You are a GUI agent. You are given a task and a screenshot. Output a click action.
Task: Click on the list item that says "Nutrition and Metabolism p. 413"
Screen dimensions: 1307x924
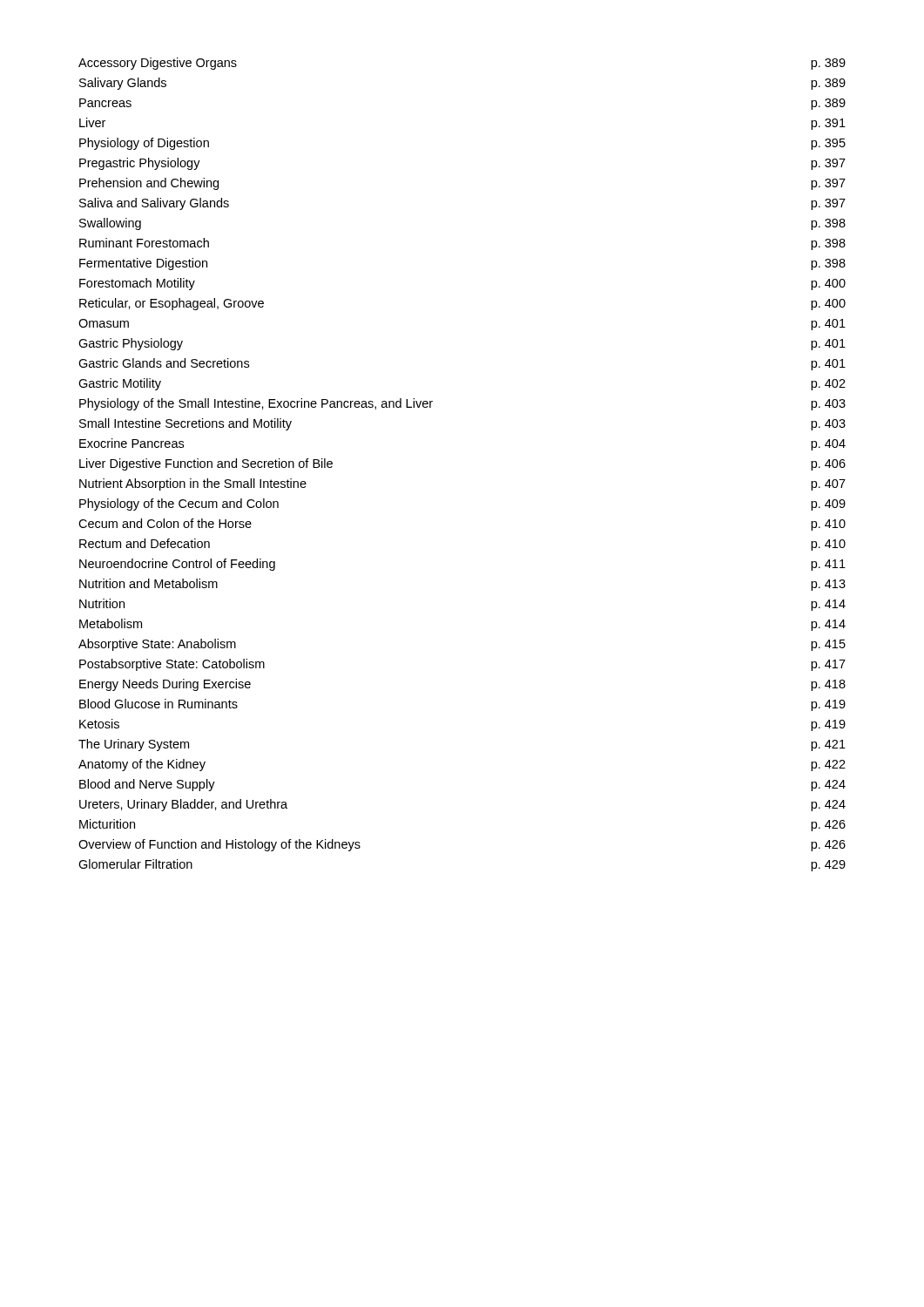click(x=145, y=584)
